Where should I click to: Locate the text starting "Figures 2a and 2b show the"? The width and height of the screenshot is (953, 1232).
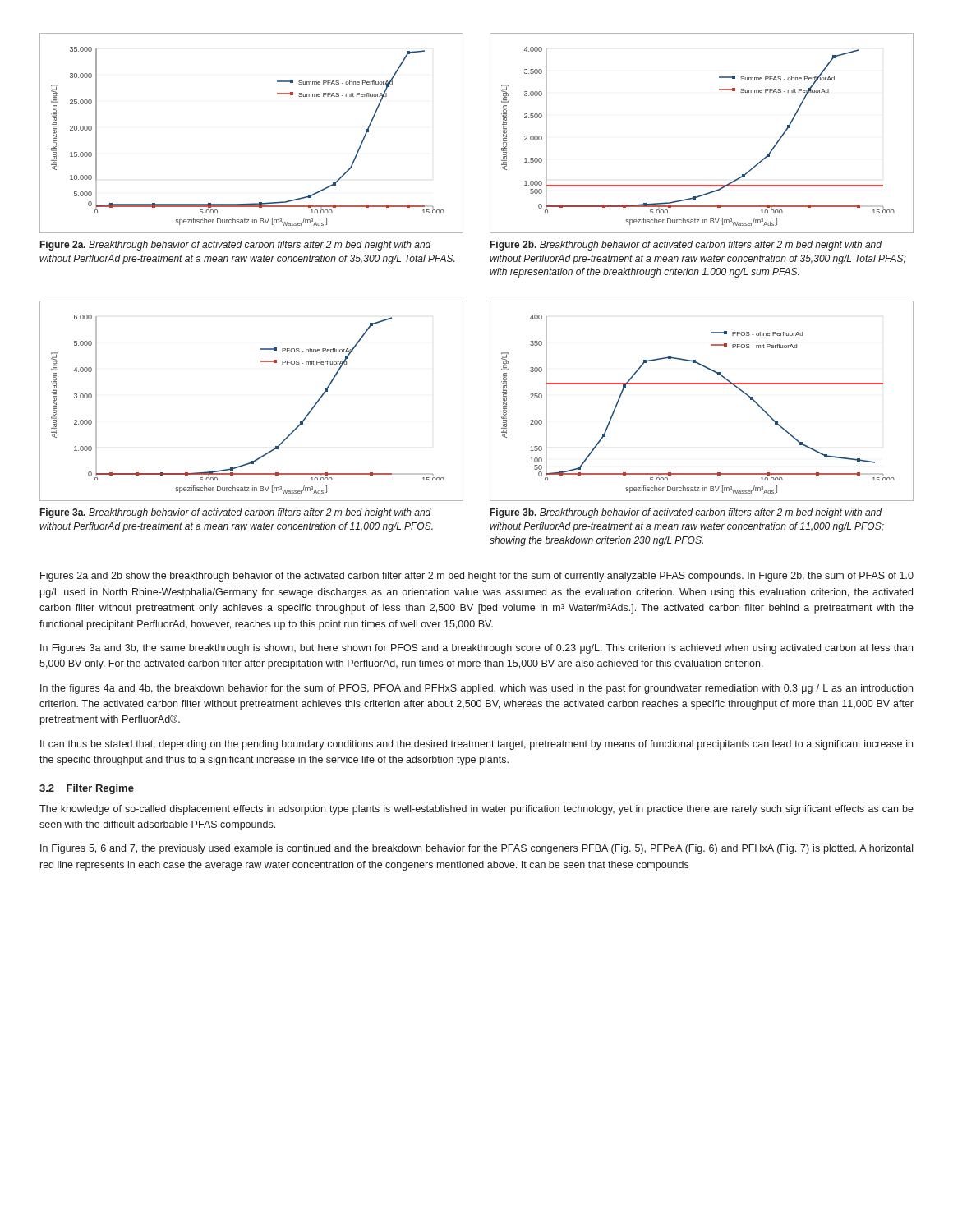(476, 600)
